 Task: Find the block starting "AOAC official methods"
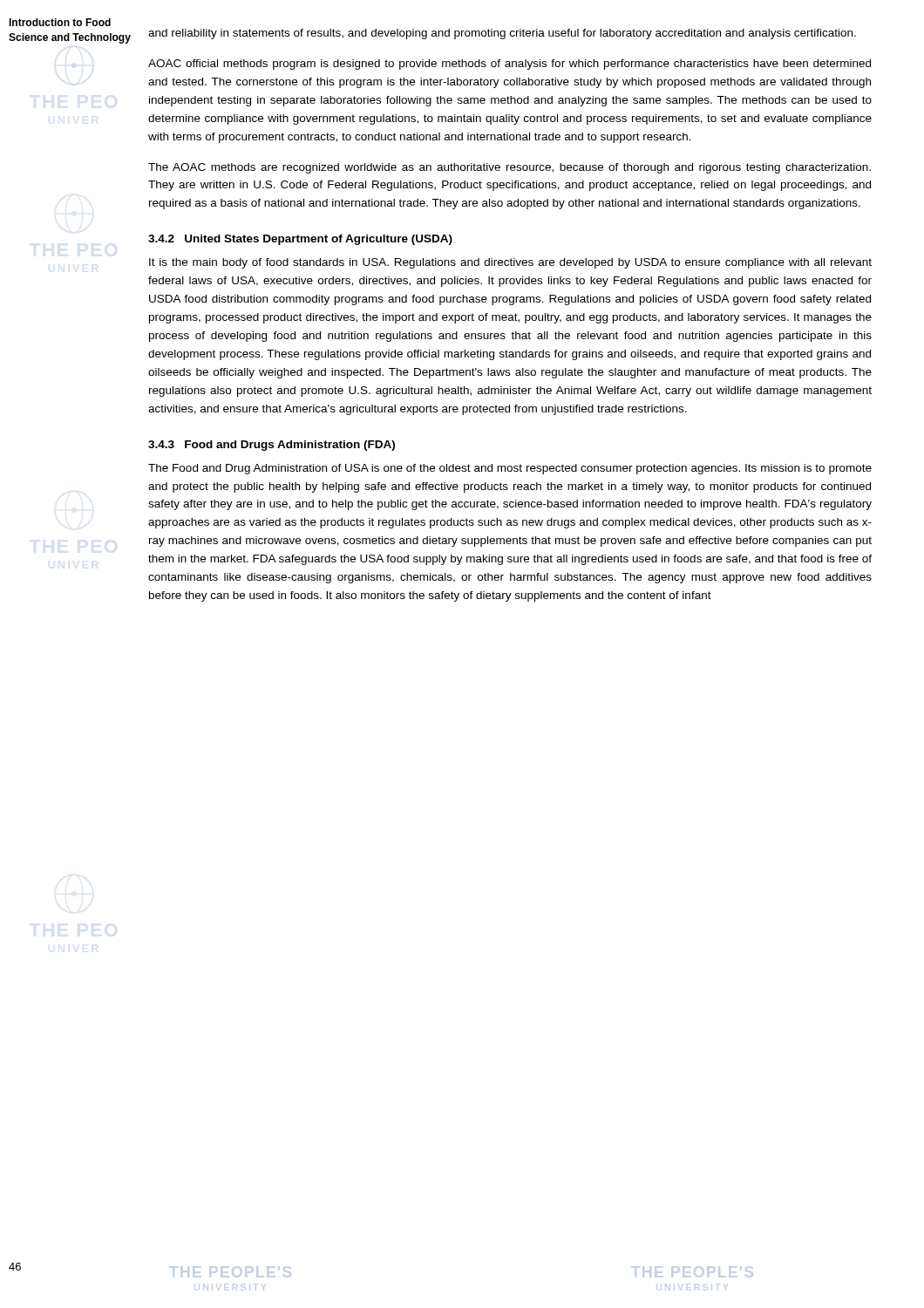tap(510, 100)
